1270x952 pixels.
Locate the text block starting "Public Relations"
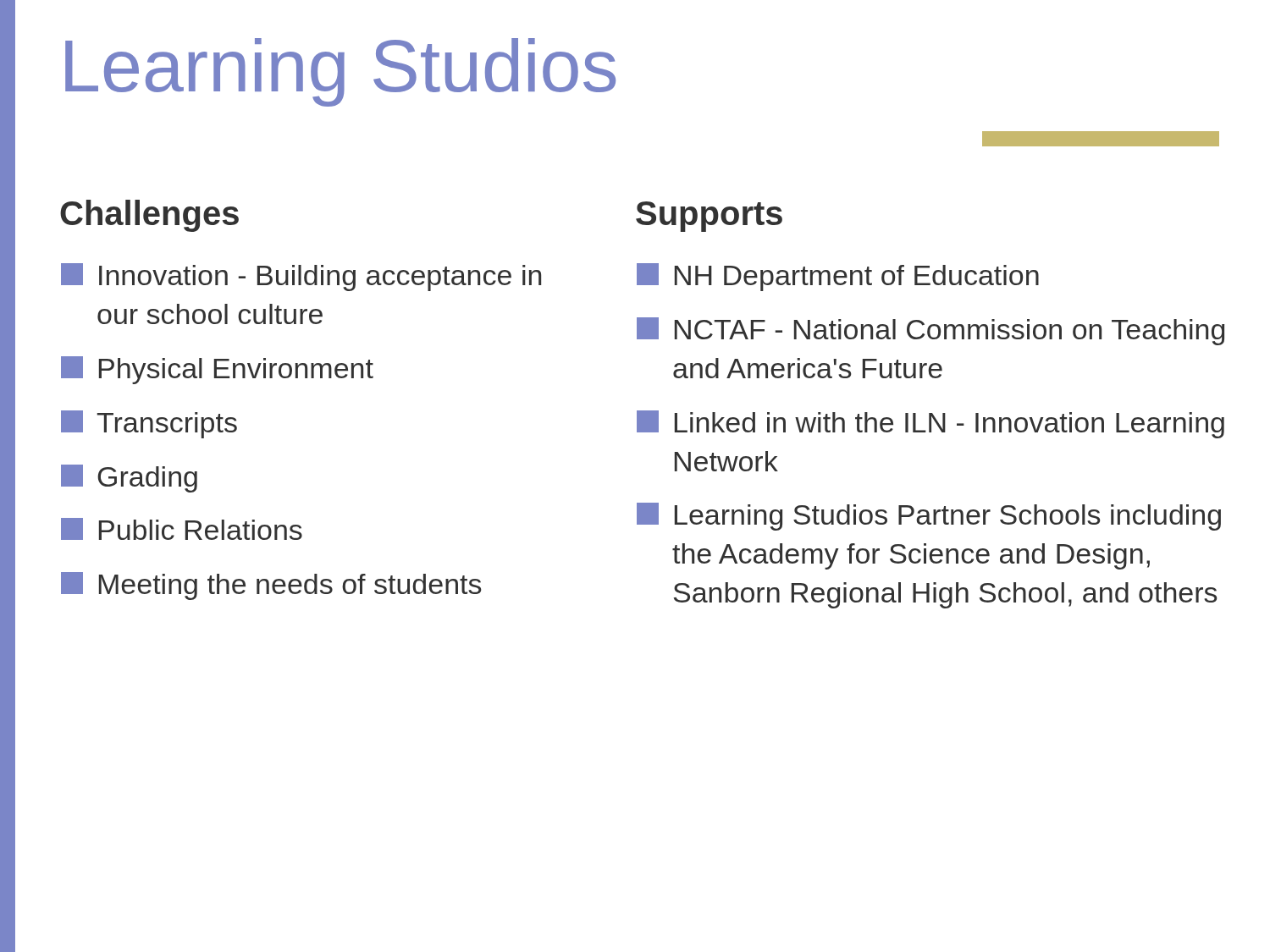(x=181, y=531)
